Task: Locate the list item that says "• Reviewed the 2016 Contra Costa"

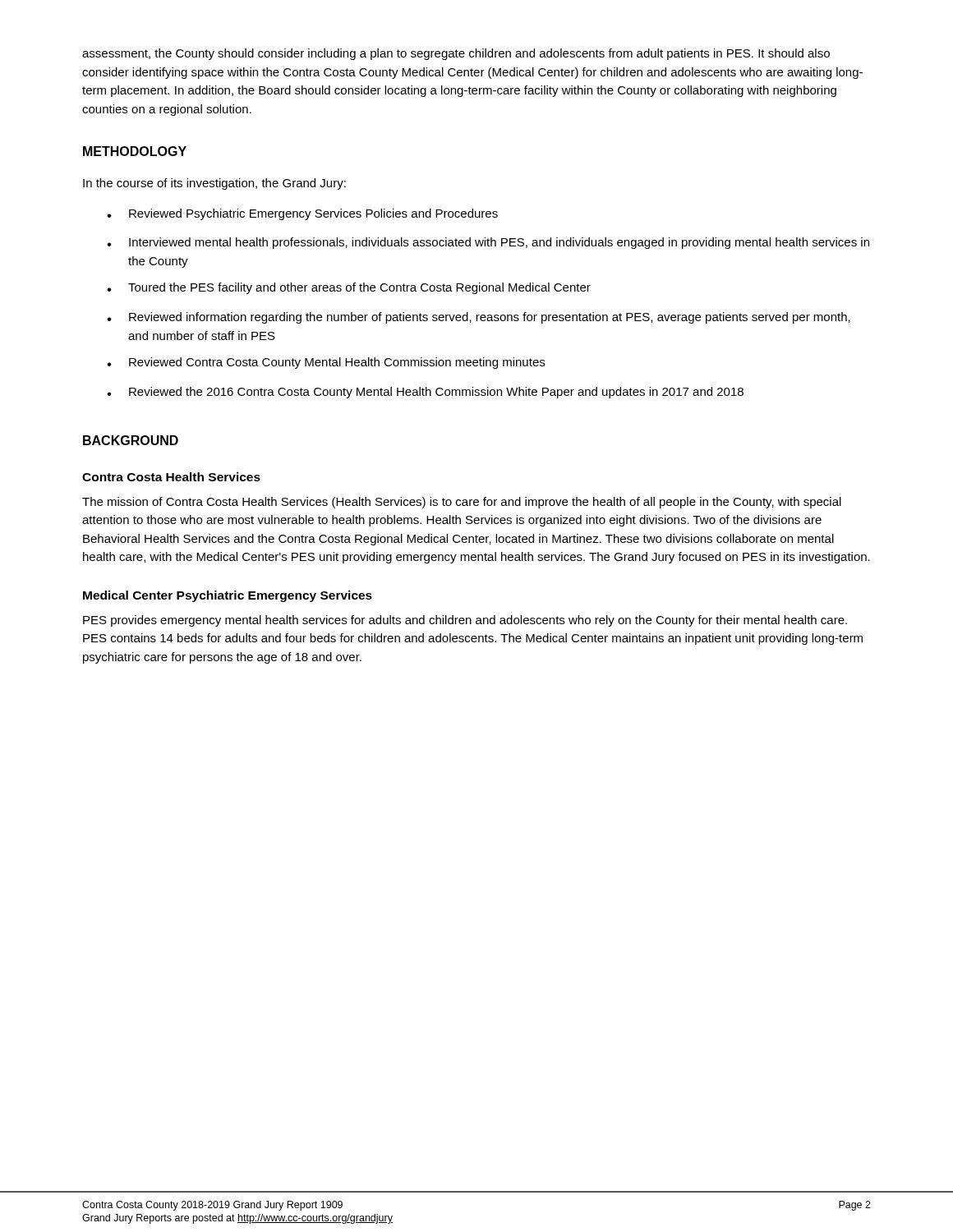Action: (x=489, y=393)
